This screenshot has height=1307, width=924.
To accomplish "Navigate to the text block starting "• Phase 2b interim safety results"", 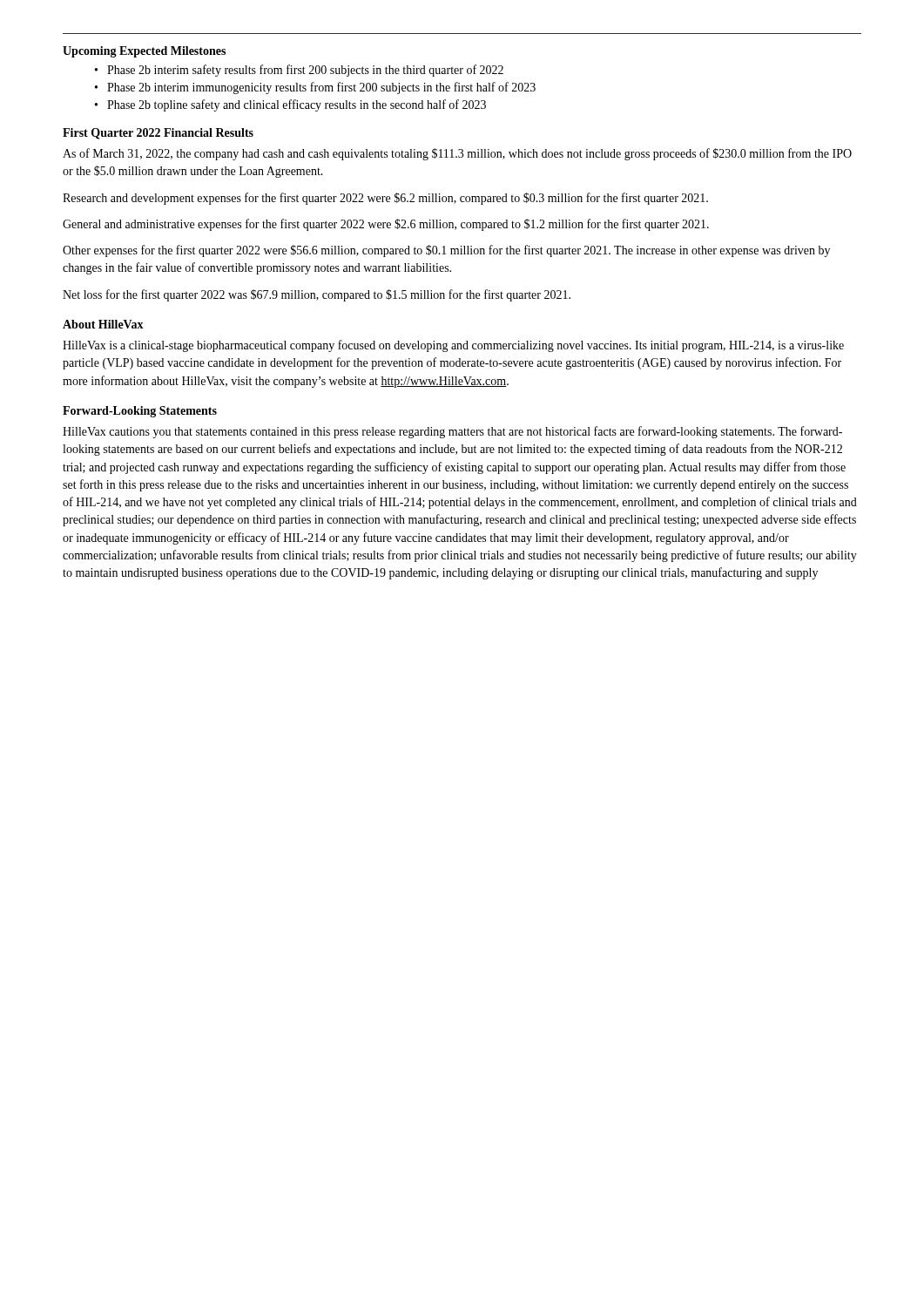I will (x=299, y=71).
